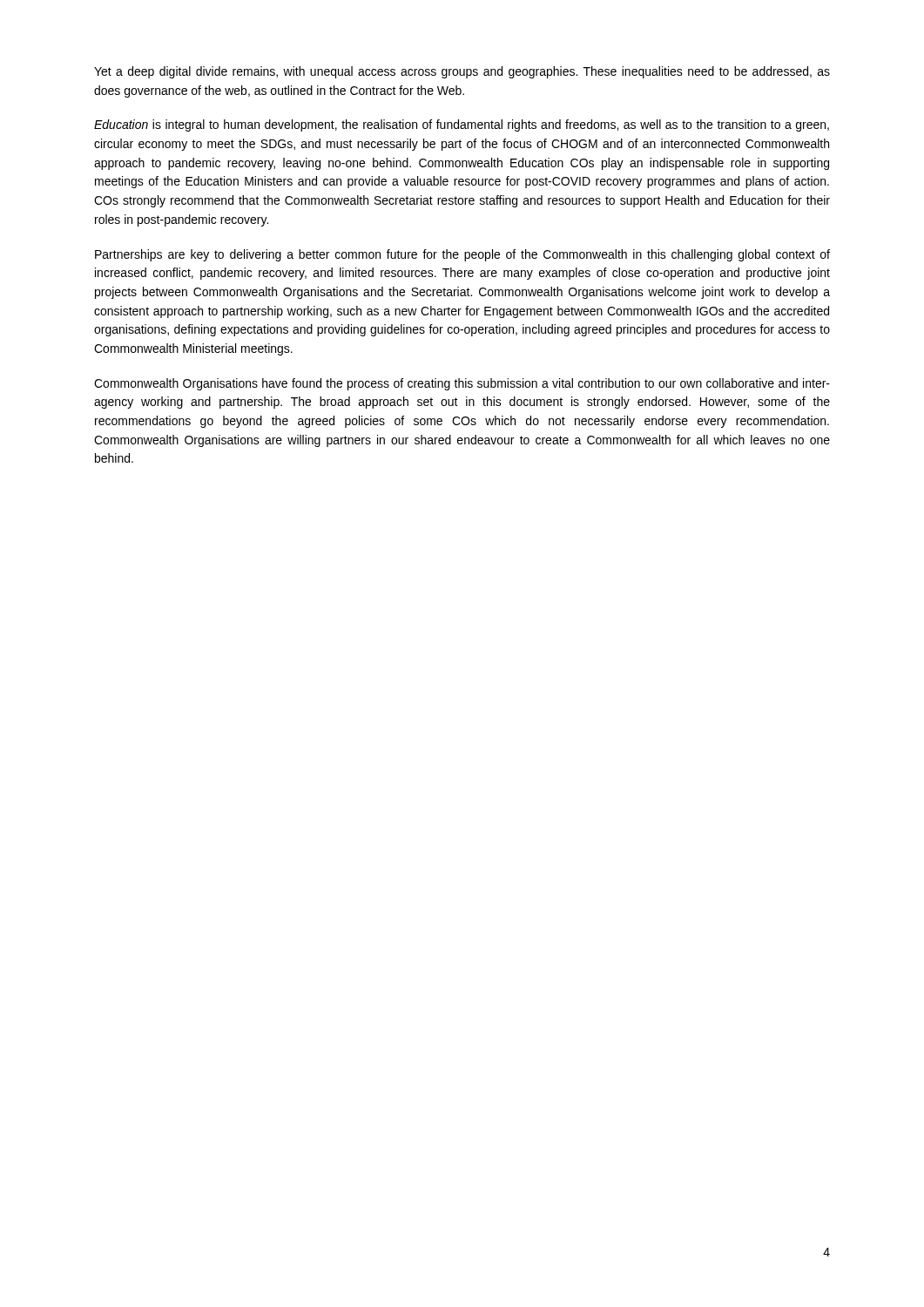Click the passage that begins "Partnerships are key to delivering a better common"
Image resolution: width=924 pixels, height=1307 pixels.
[x=462, y=301]
